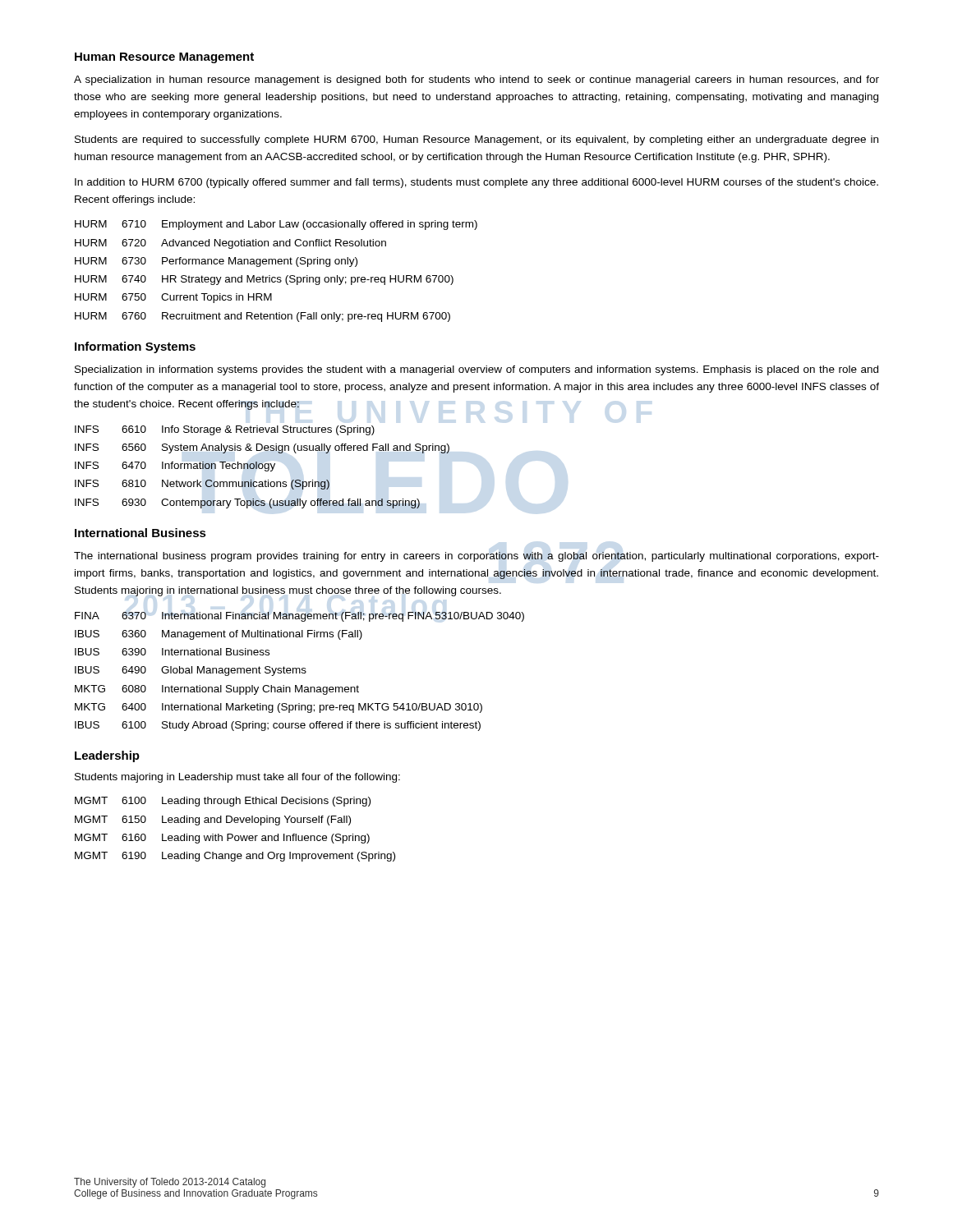Click on the text starting "HURM6760Recruitment and Retention (Fall only; pre-req HURM"

[x=262, y=317]
